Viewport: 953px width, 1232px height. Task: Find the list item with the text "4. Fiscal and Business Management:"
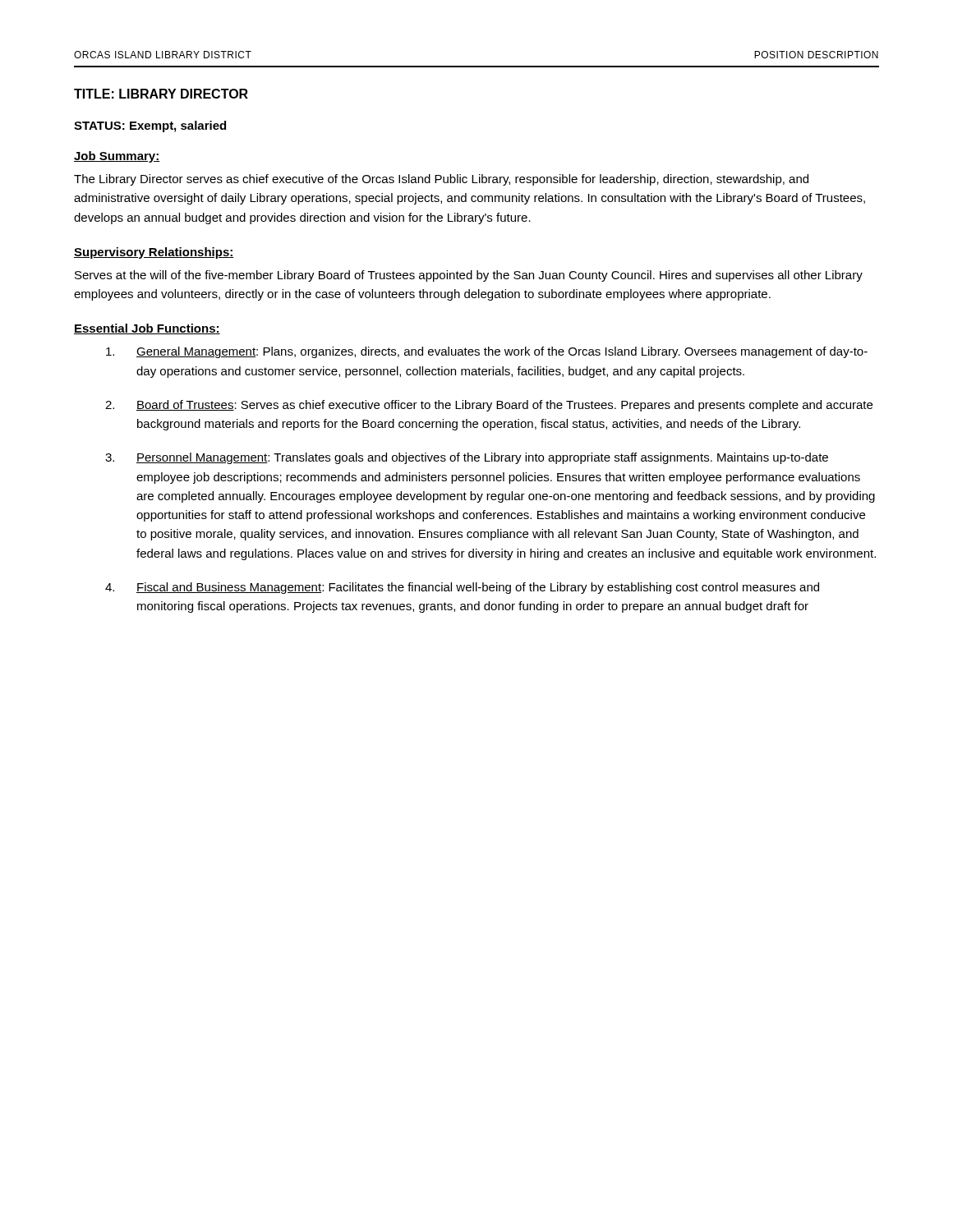(x=476, y=596)
